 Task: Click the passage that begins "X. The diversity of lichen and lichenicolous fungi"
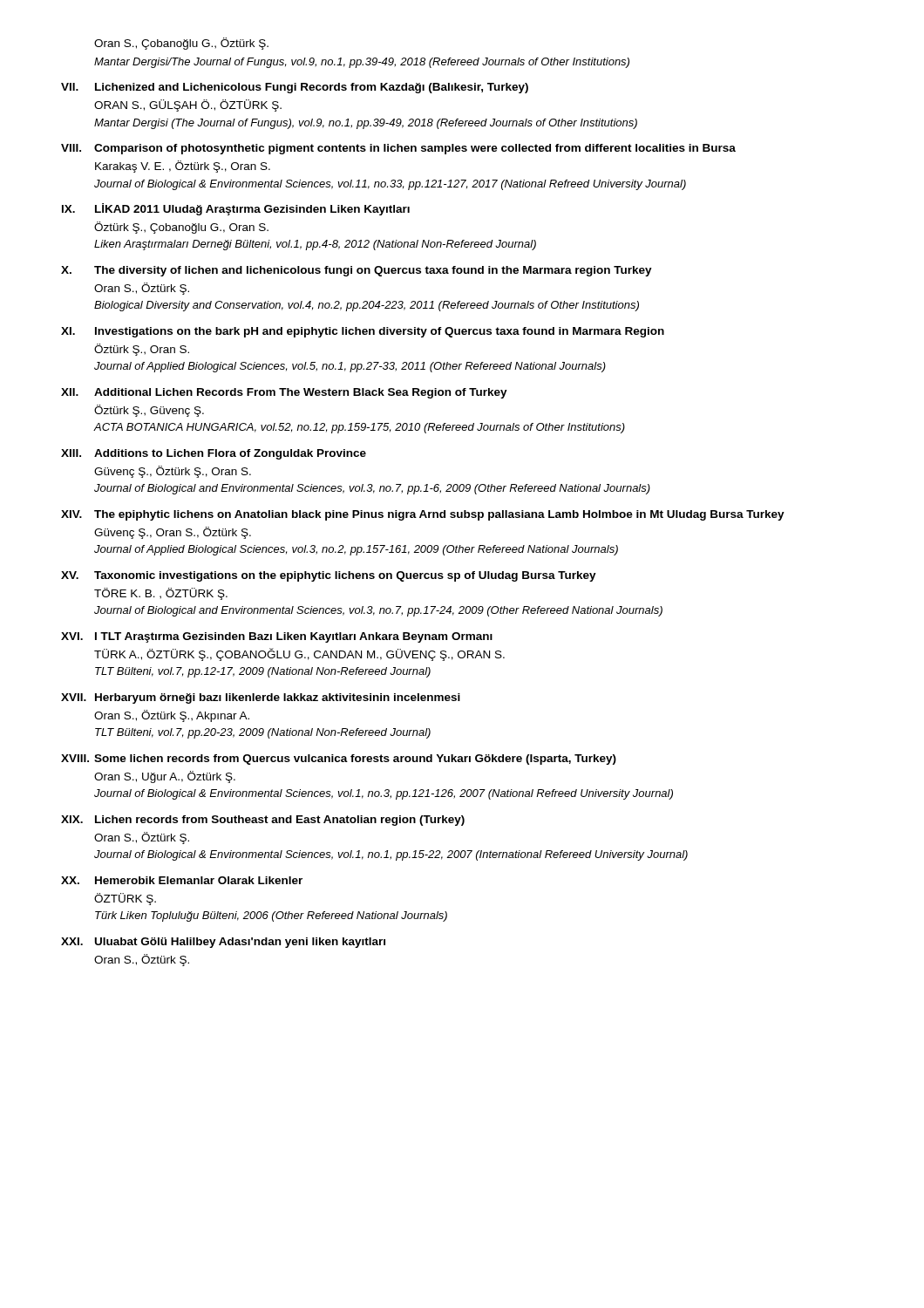coord(357,271)
